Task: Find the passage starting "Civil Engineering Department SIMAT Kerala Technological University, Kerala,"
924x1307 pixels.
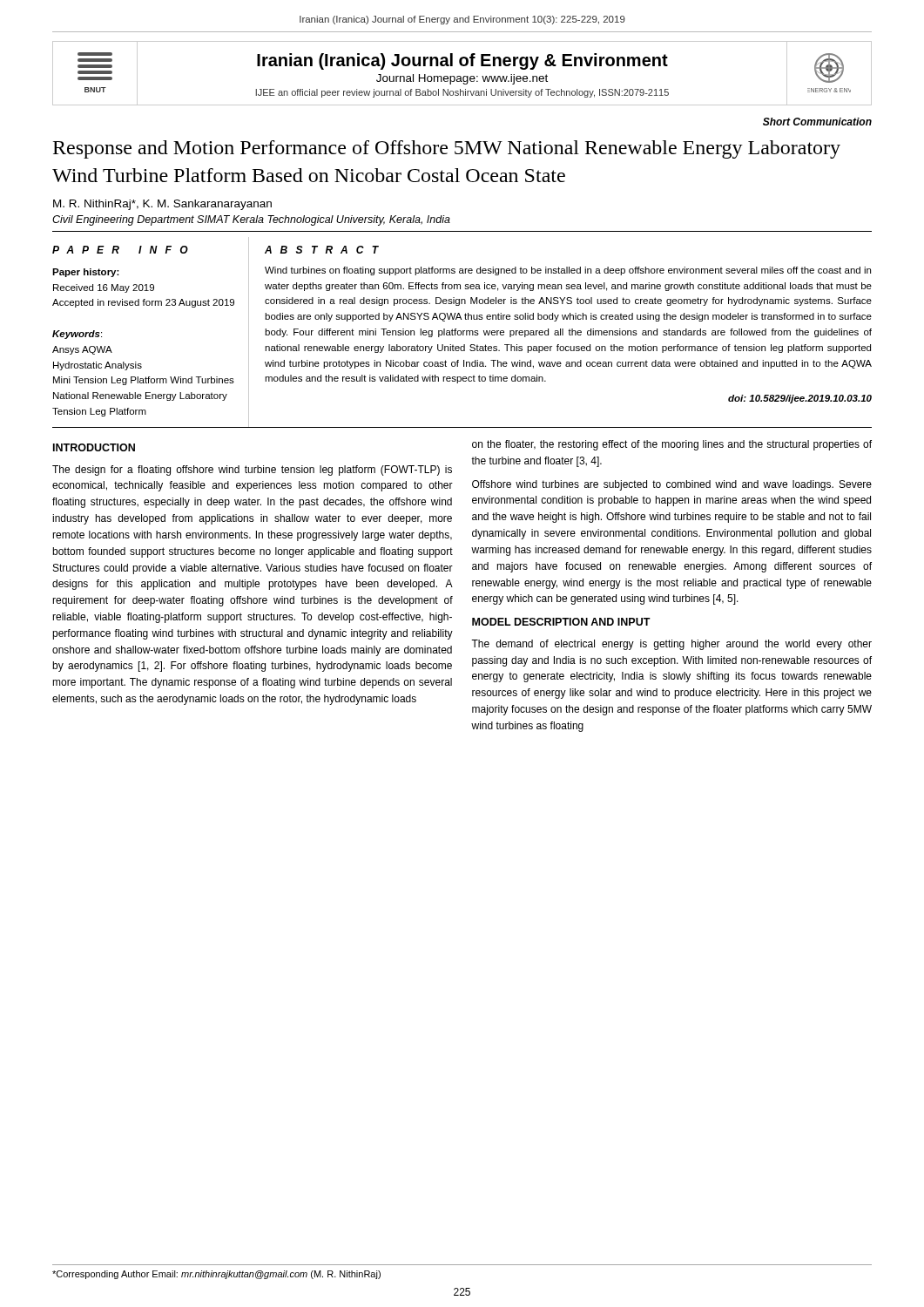Action: click(251, 219)
